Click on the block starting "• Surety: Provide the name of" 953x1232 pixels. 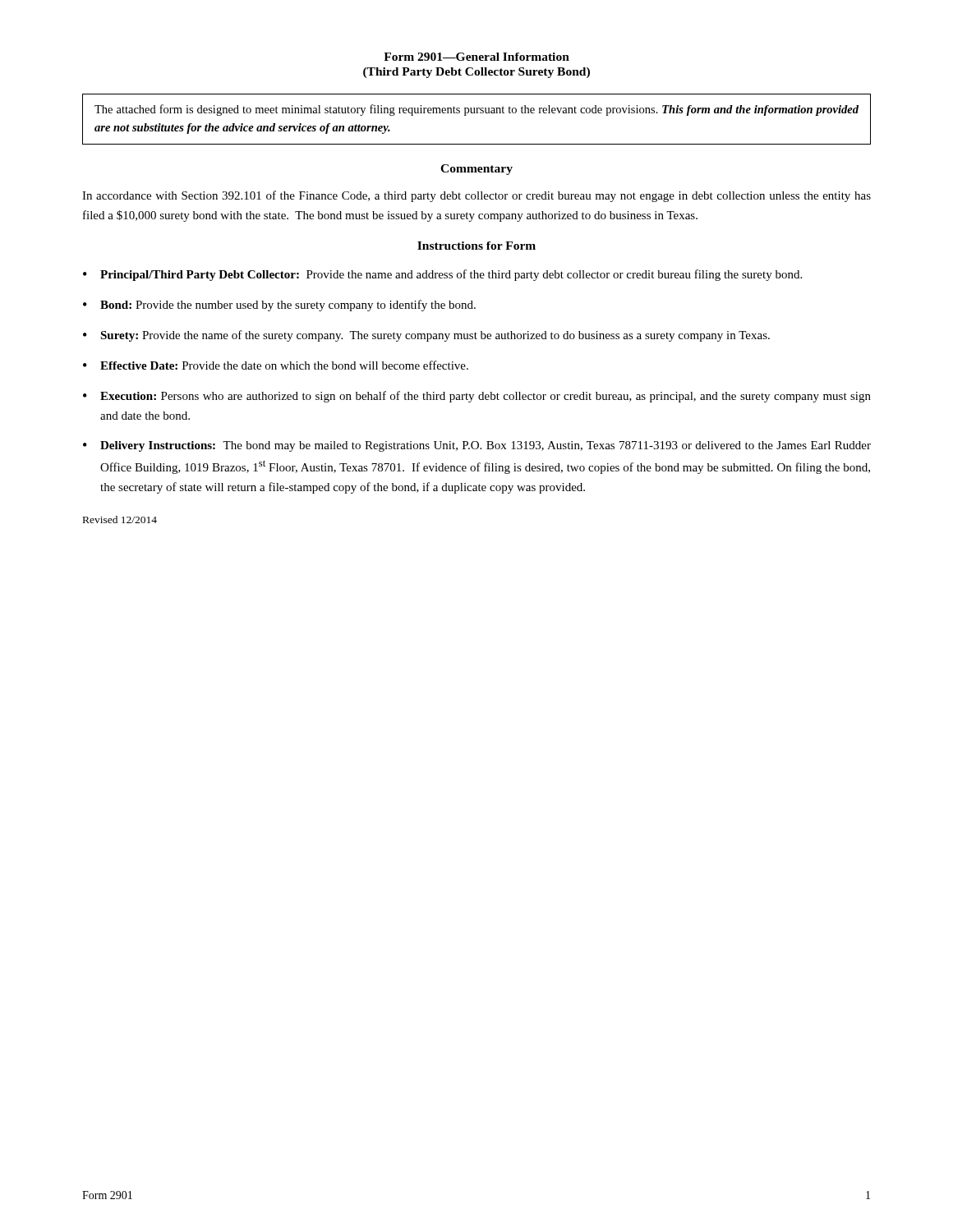coord(476,335)
